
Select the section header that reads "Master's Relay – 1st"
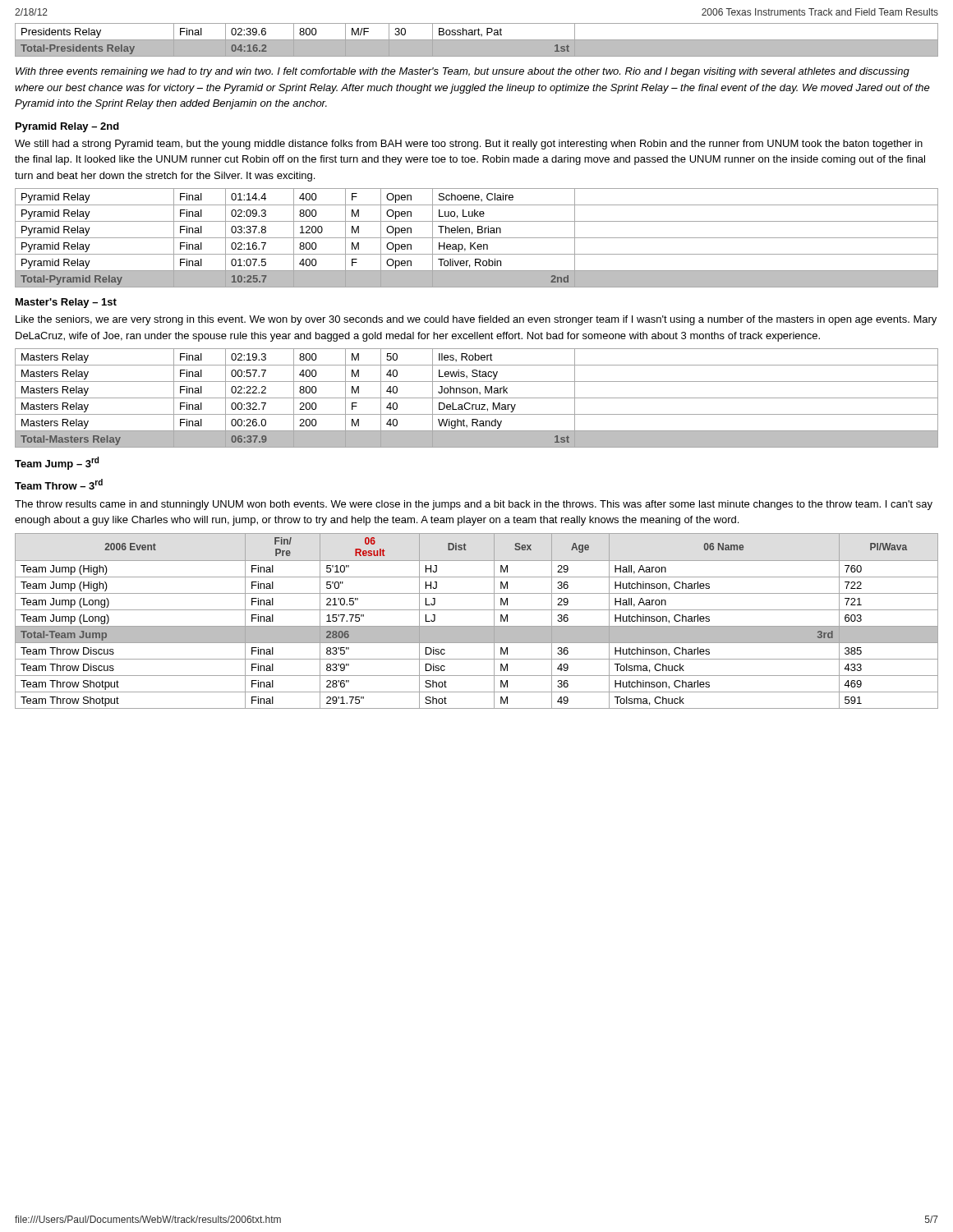pos(66,302)
